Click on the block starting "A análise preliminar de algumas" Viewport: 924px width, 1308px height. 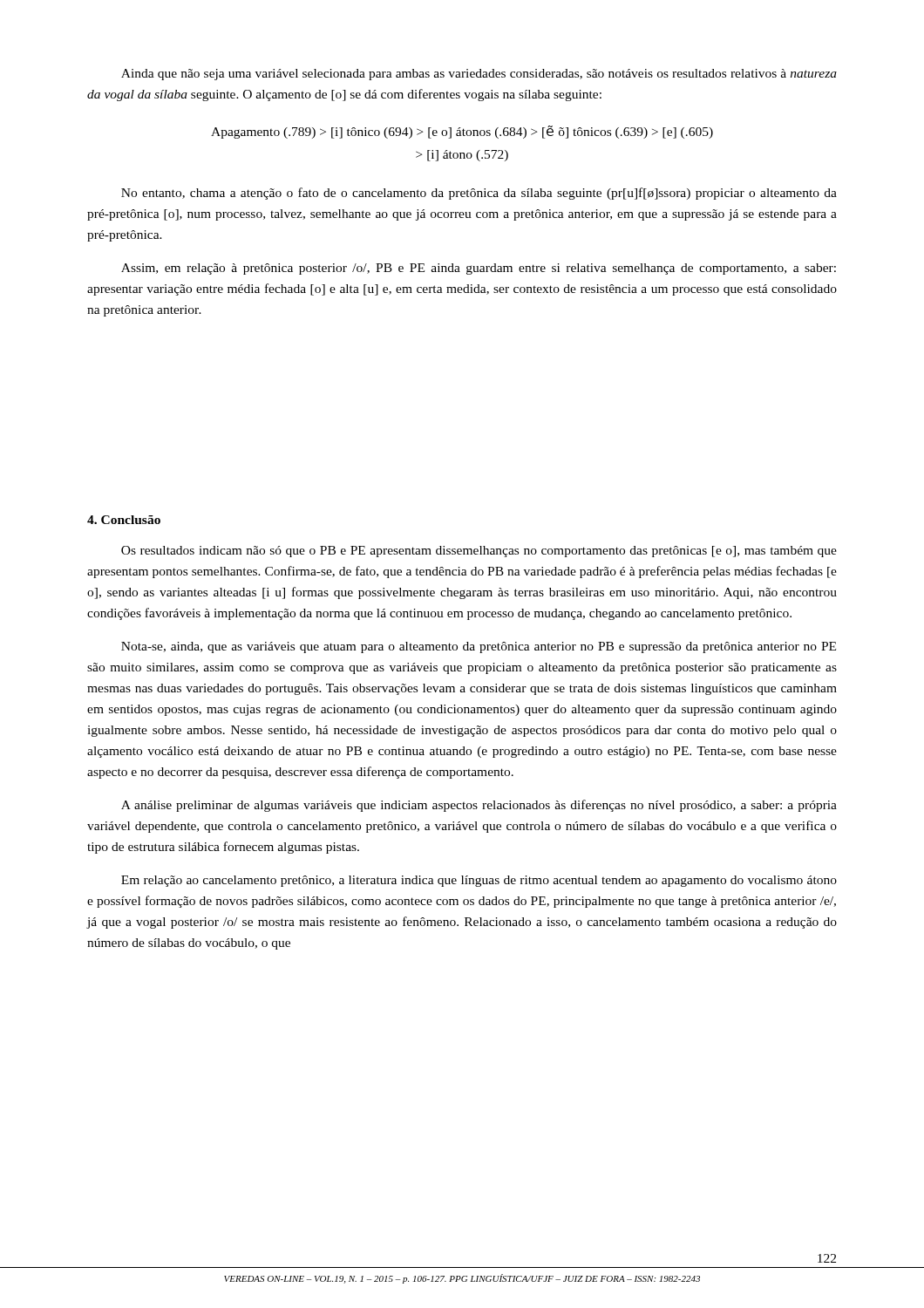point(462,825)
